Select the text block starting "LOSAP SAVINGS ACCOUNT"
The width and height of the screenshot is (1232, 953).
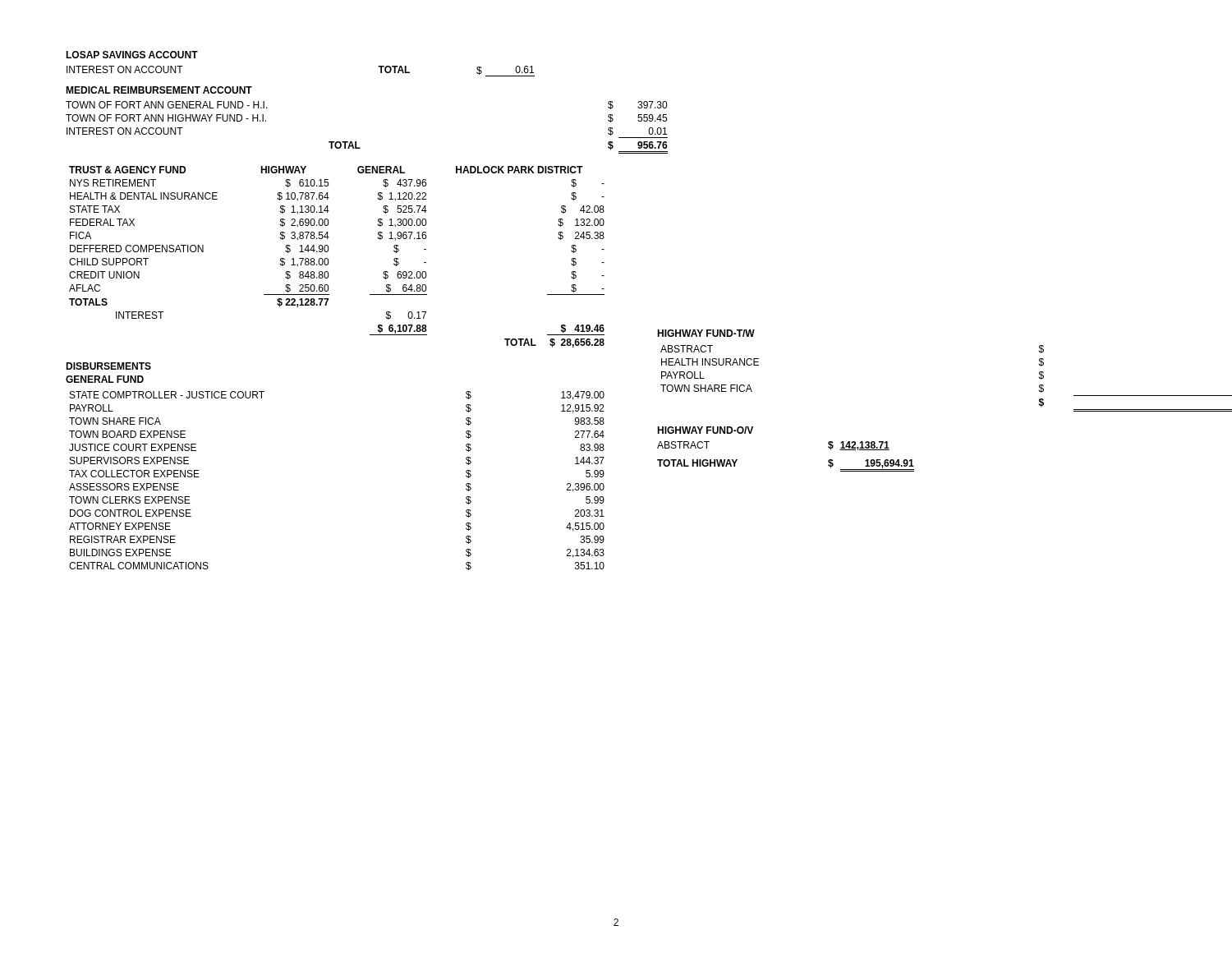click(x=132, y=55)
